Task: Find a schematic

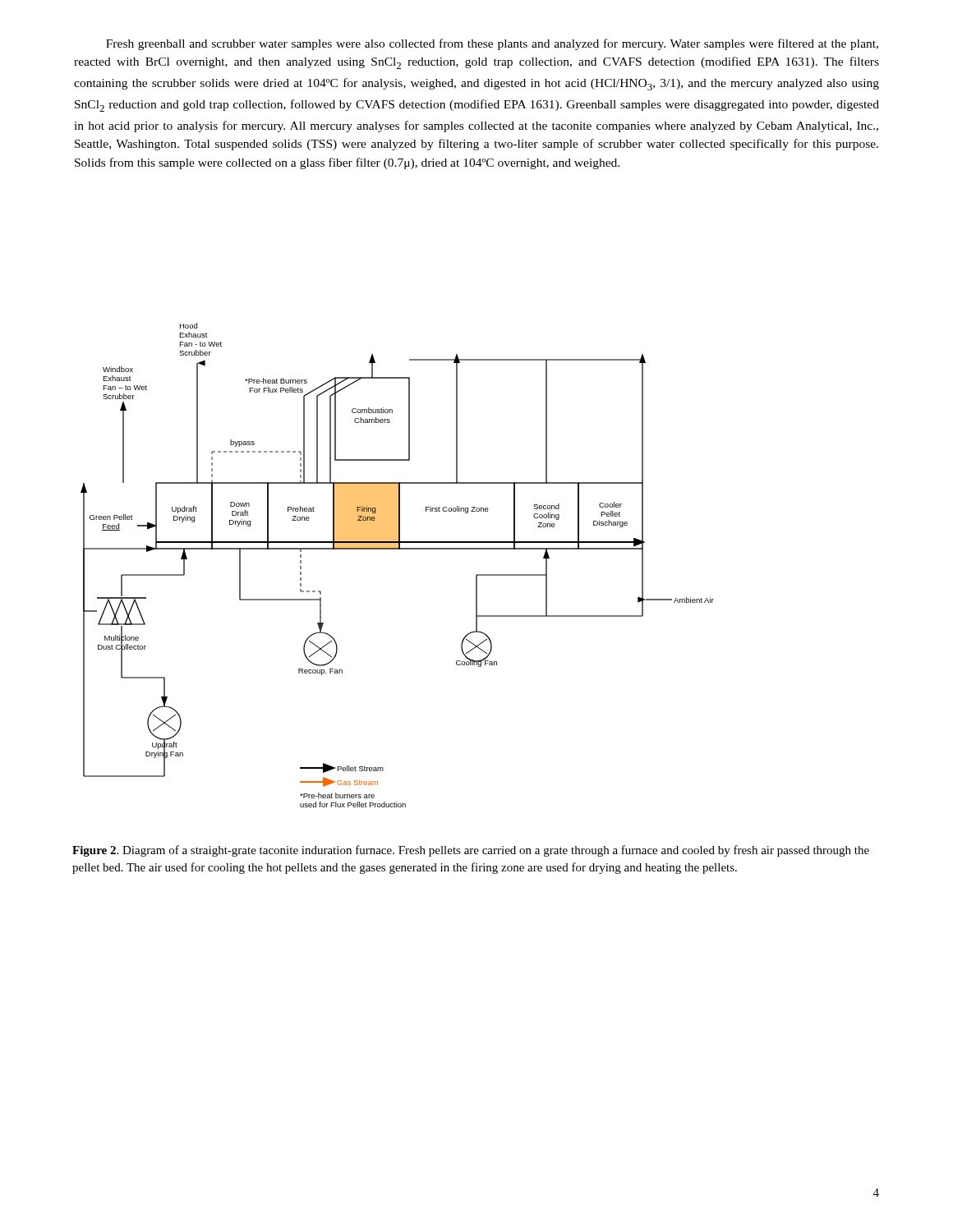Action: [x=476, y=567]
